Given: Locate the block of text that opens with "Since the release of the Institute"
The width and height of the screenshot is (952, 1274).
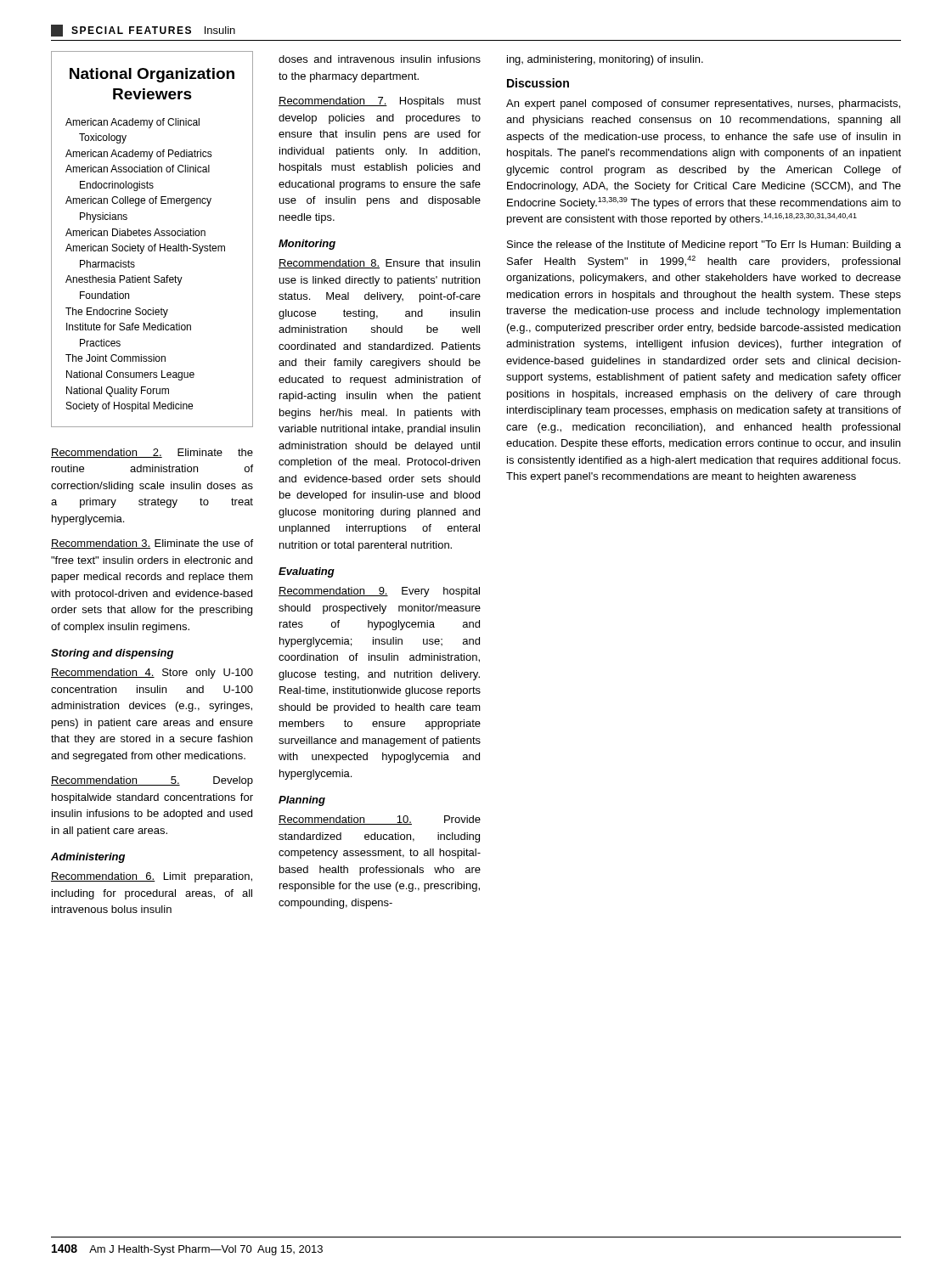Looking at the screenshot, I should pyautogui.click(x=704, y=360).
